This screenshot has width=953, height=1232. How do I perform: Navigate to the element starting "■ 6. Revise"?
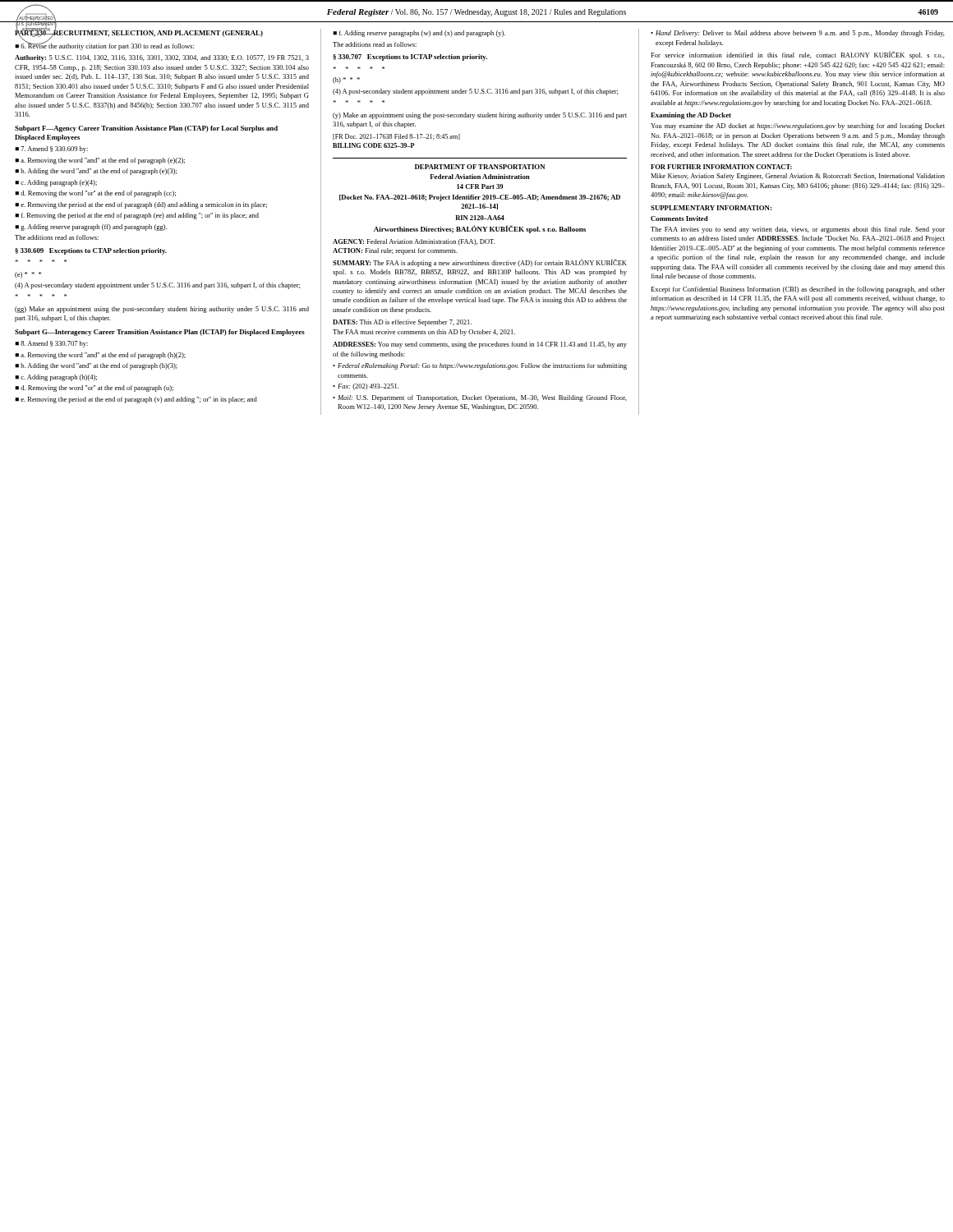[105, 46]
